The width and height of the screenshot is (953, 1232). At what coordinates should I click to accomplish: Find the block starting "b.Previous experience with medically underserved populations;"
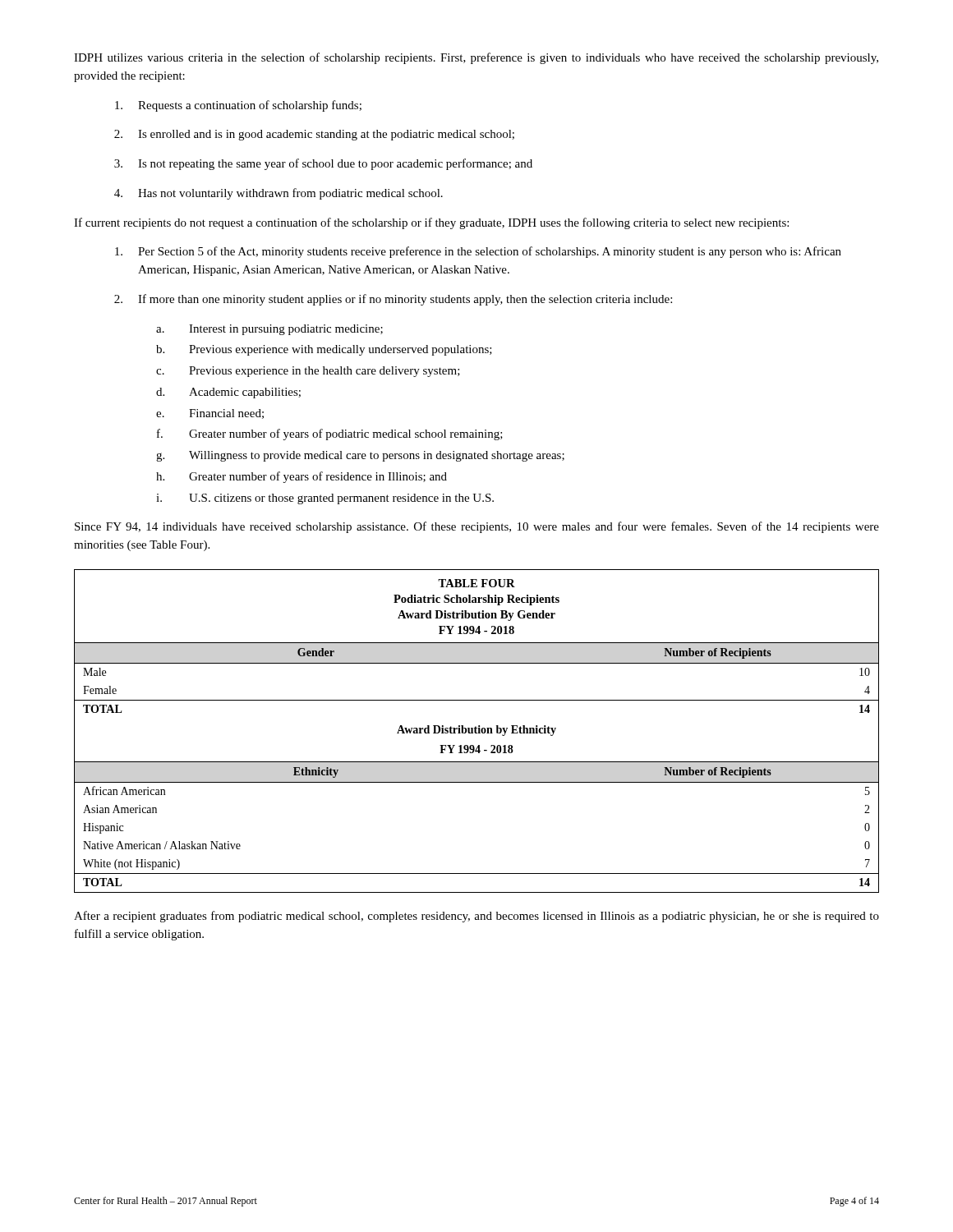(x=324, y=350)
